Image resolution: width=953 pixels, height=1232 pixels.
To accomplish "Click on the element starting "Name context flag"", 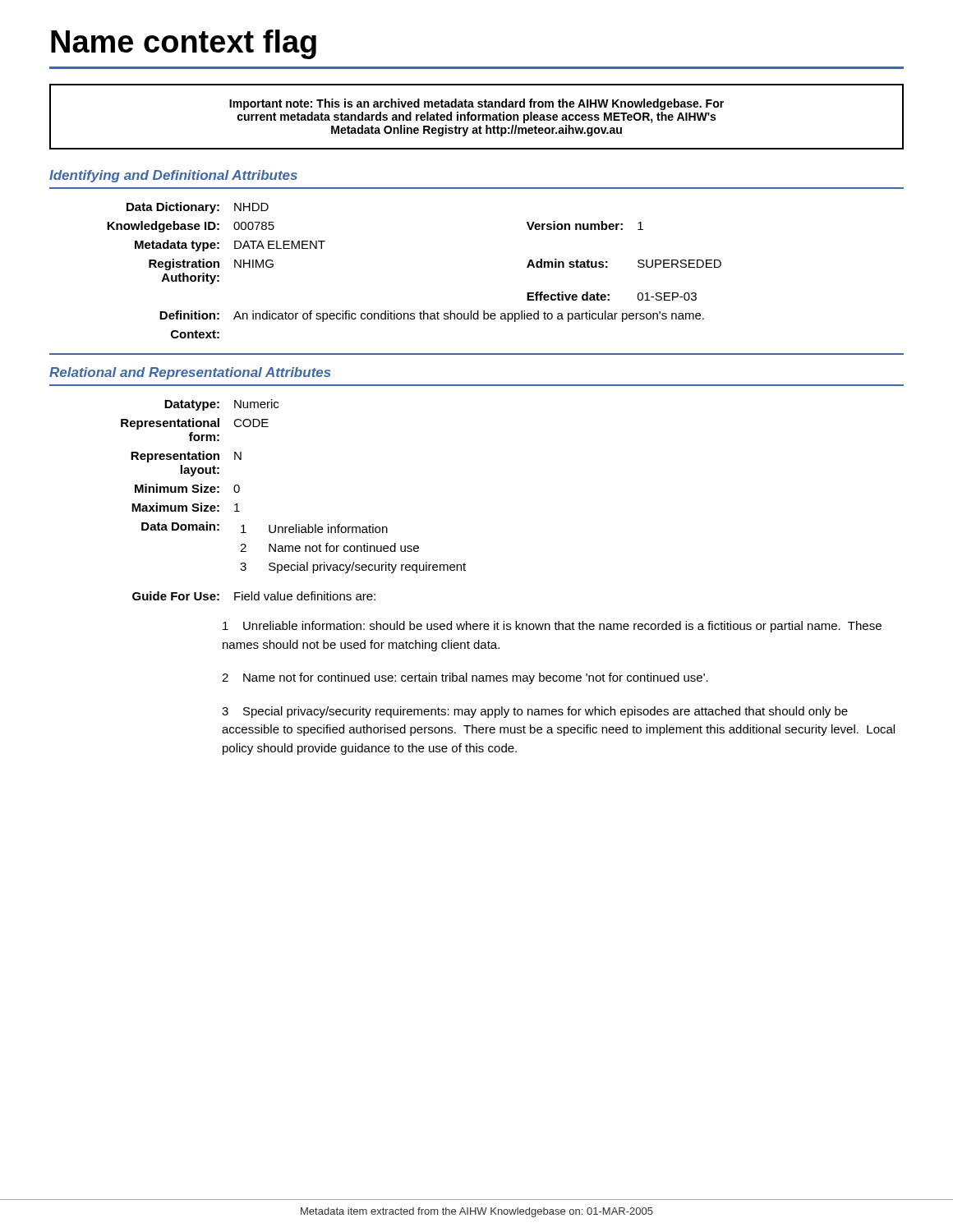I will 184,42.
